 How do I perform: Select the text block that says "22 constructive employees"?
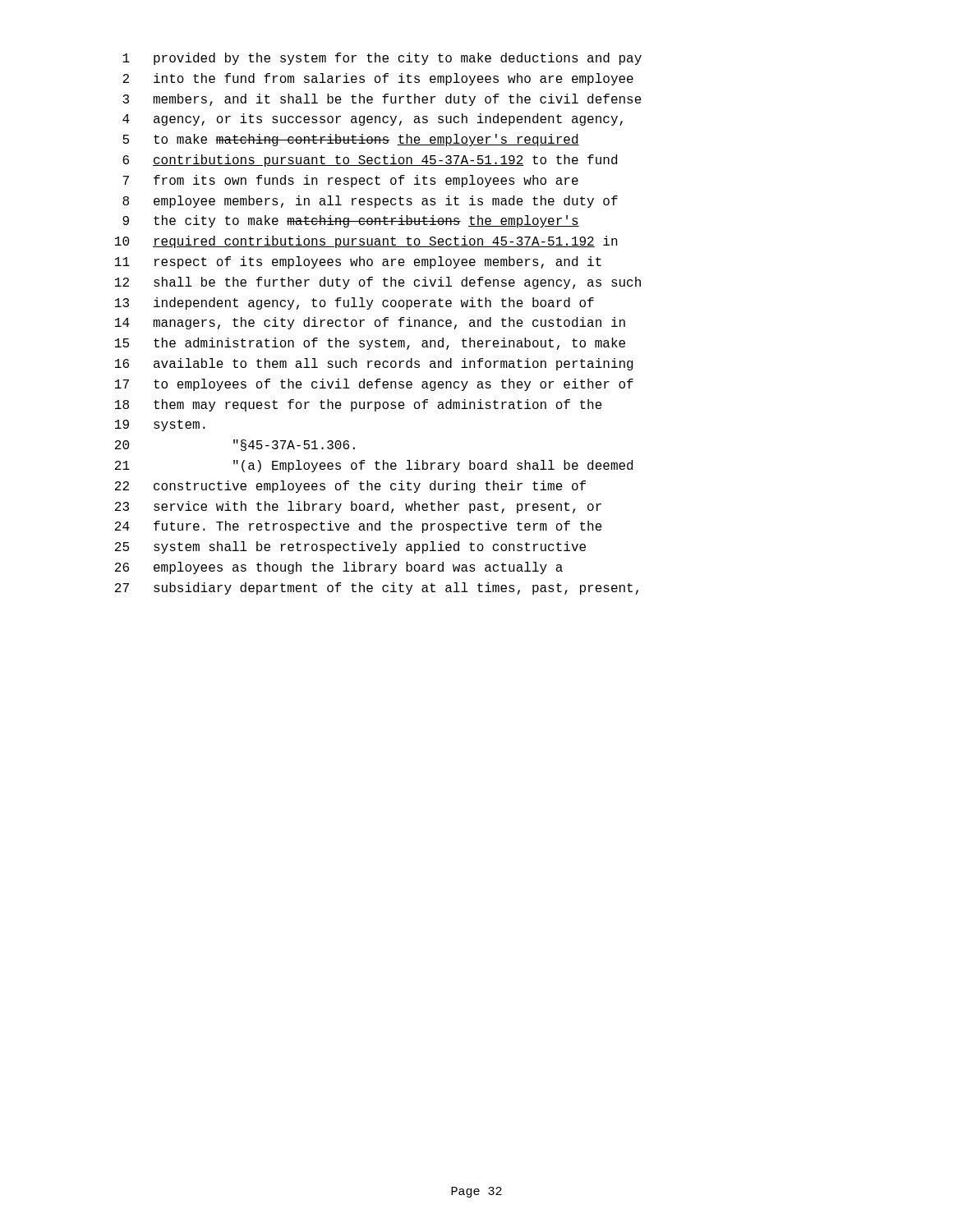pos(489,487)
